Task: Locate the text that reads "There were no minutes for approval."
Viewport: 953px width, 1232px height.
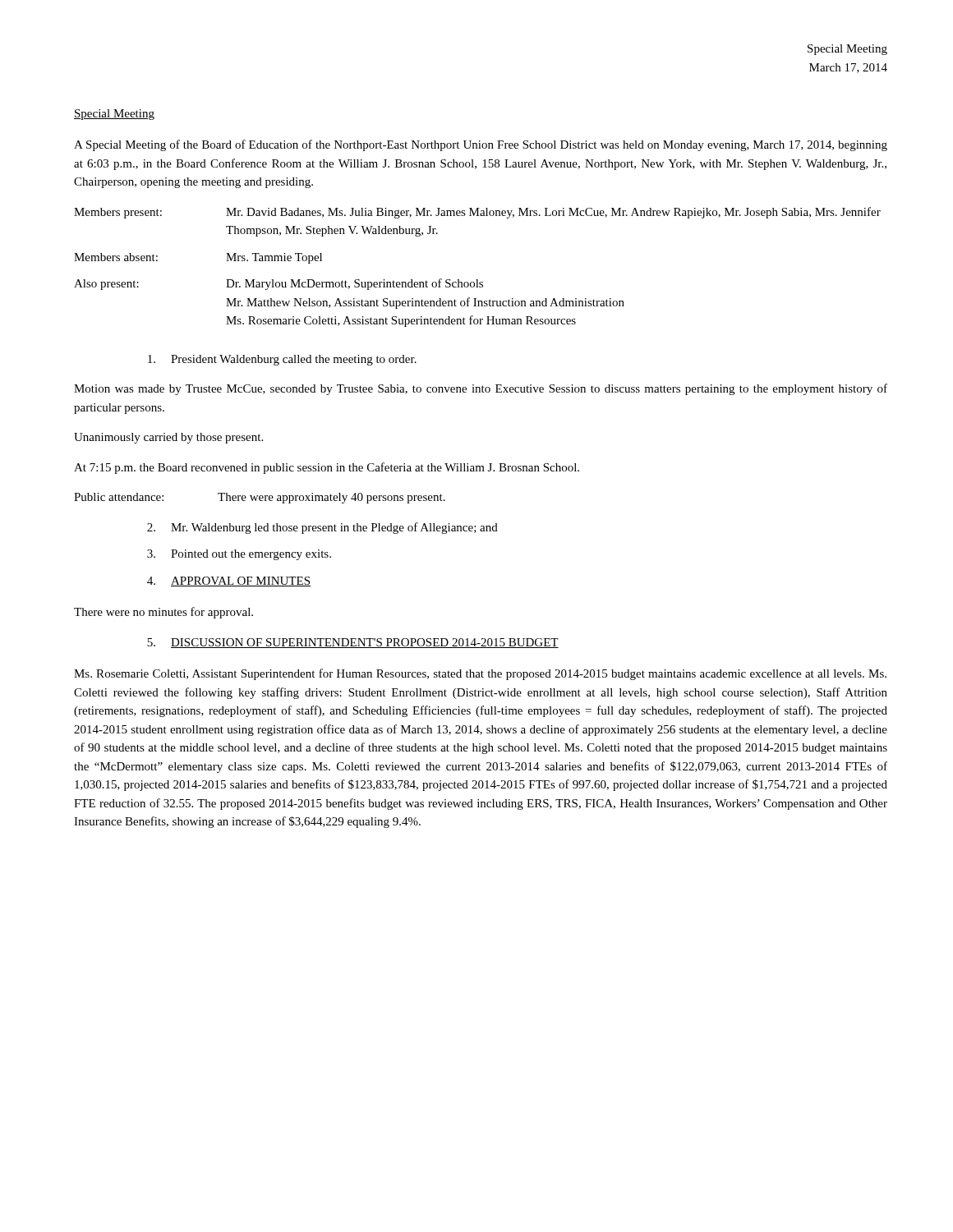Action: 163,613
